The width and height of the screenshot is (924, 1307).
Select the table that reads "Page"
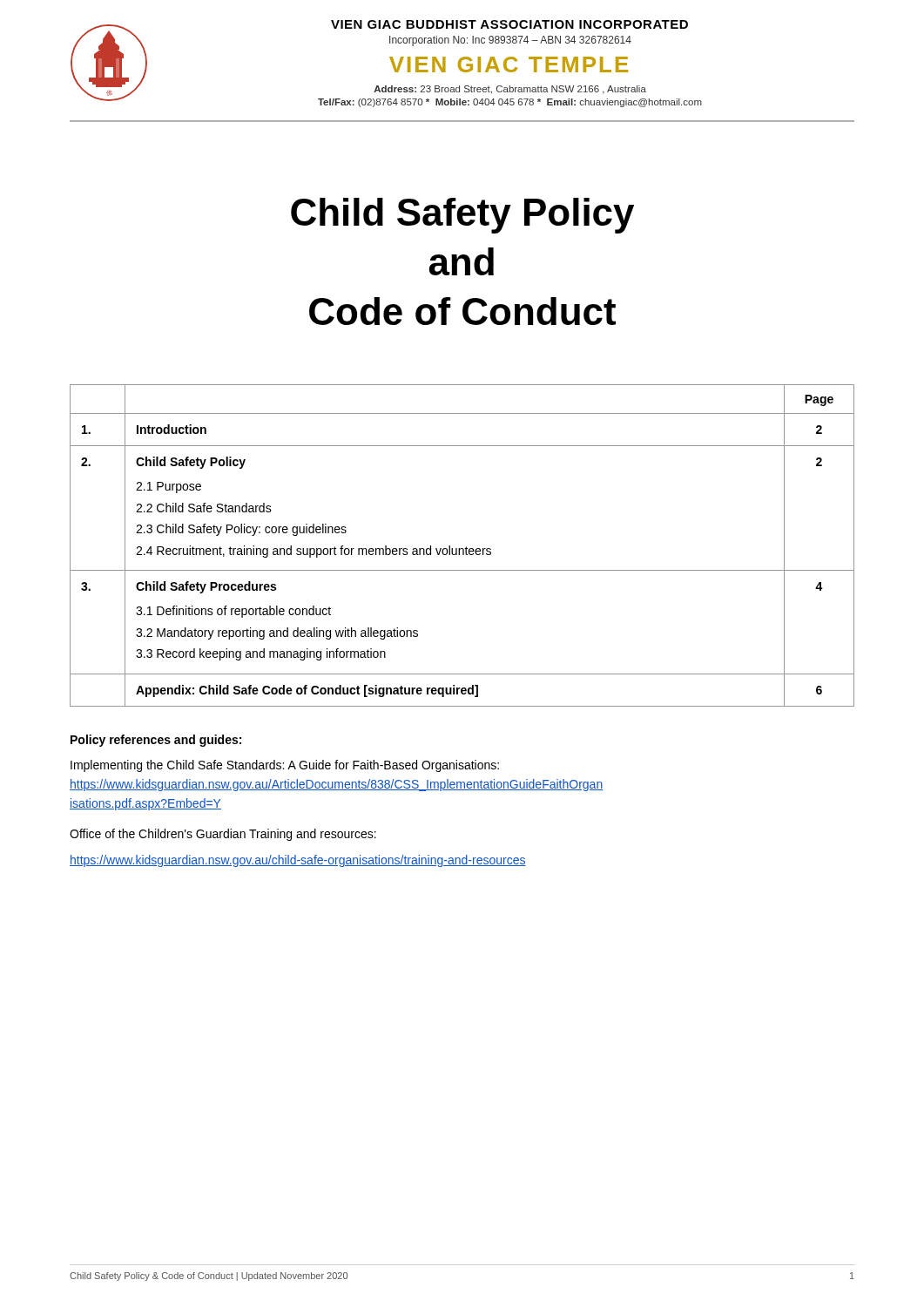tap(462, 545)
